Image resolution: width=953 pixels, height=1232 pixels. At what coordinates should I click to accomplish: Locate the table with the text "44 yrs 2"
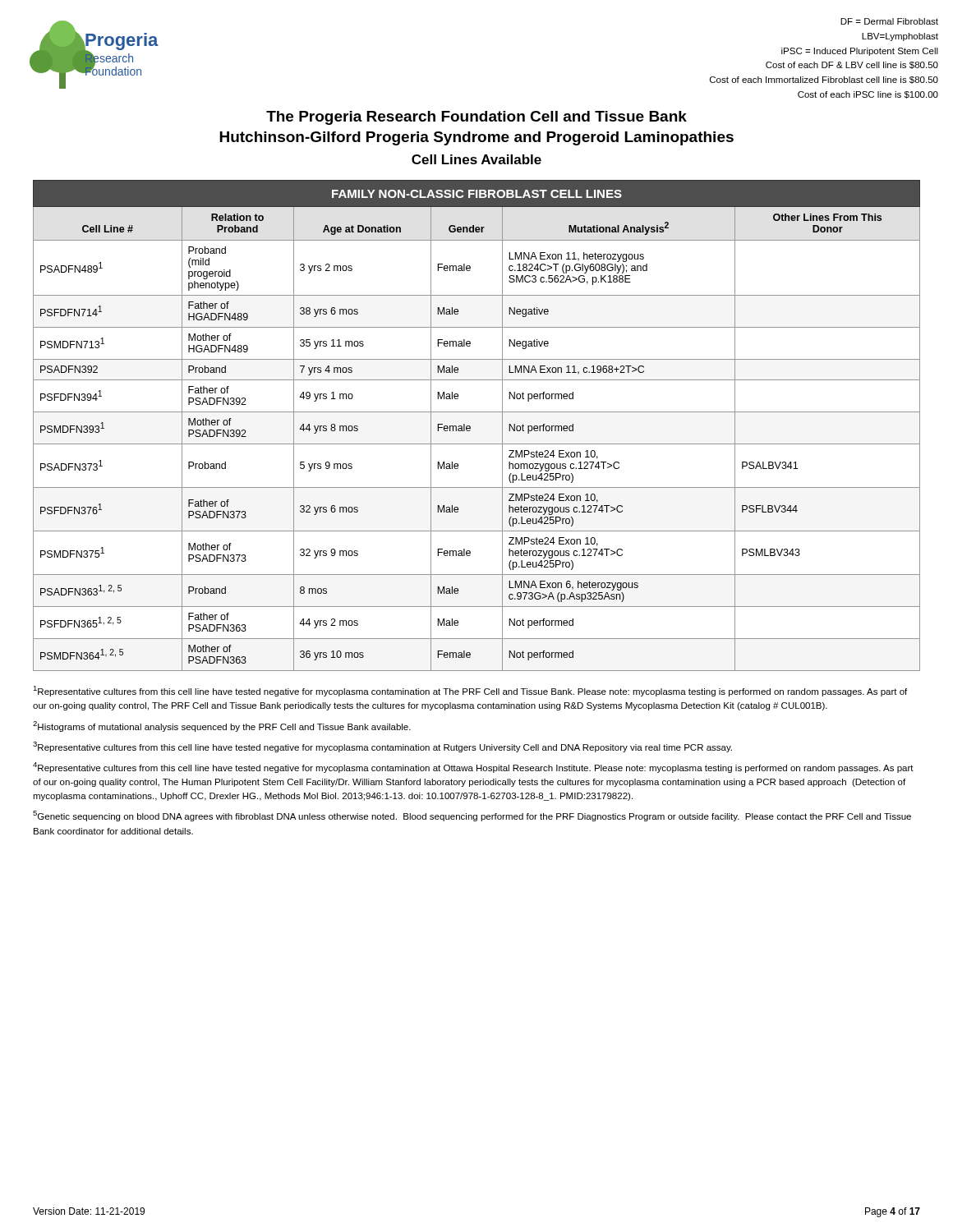pos(476,426)
